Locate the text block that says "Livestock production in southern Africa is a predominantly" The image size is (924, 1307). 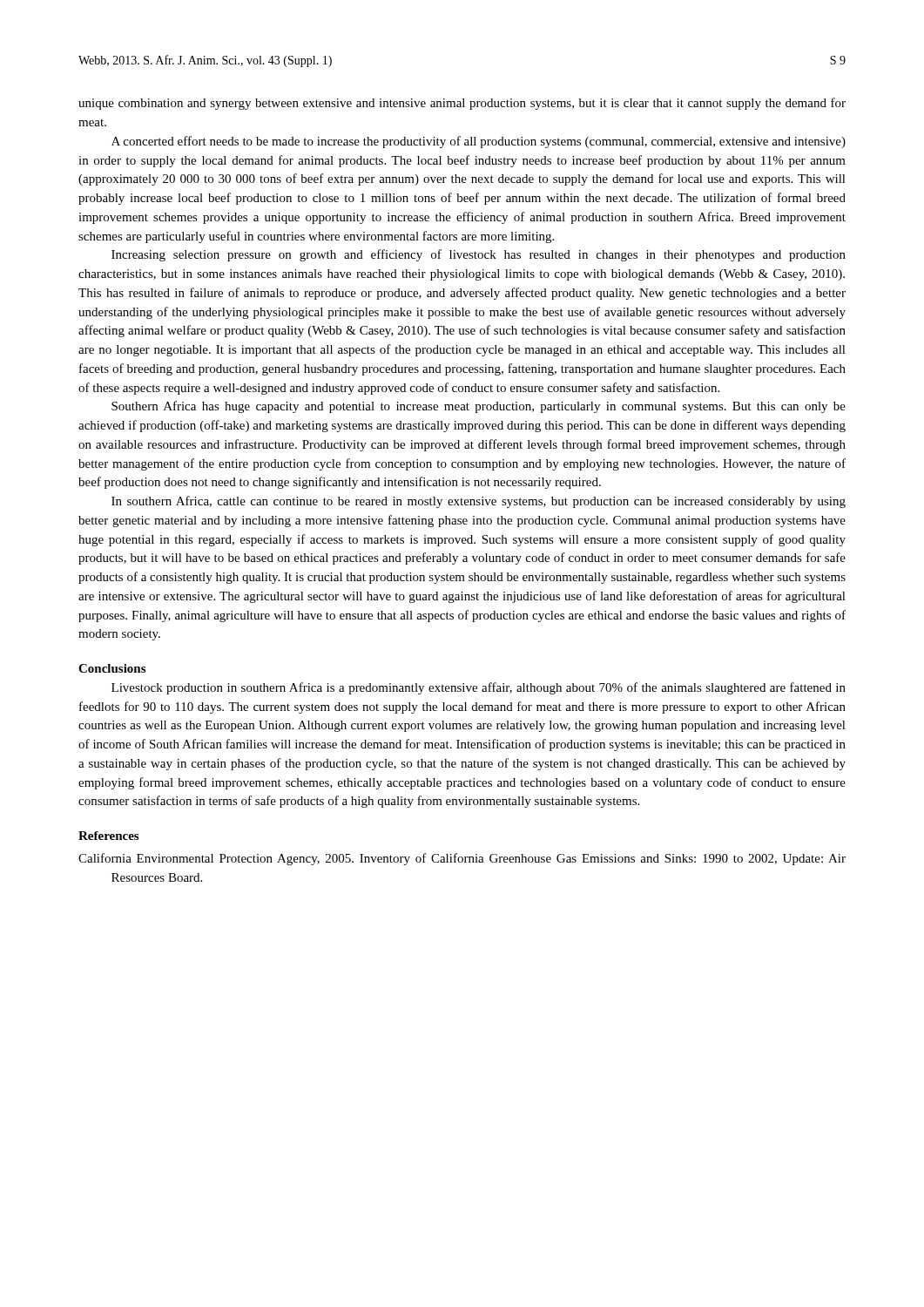coord(462,745)
